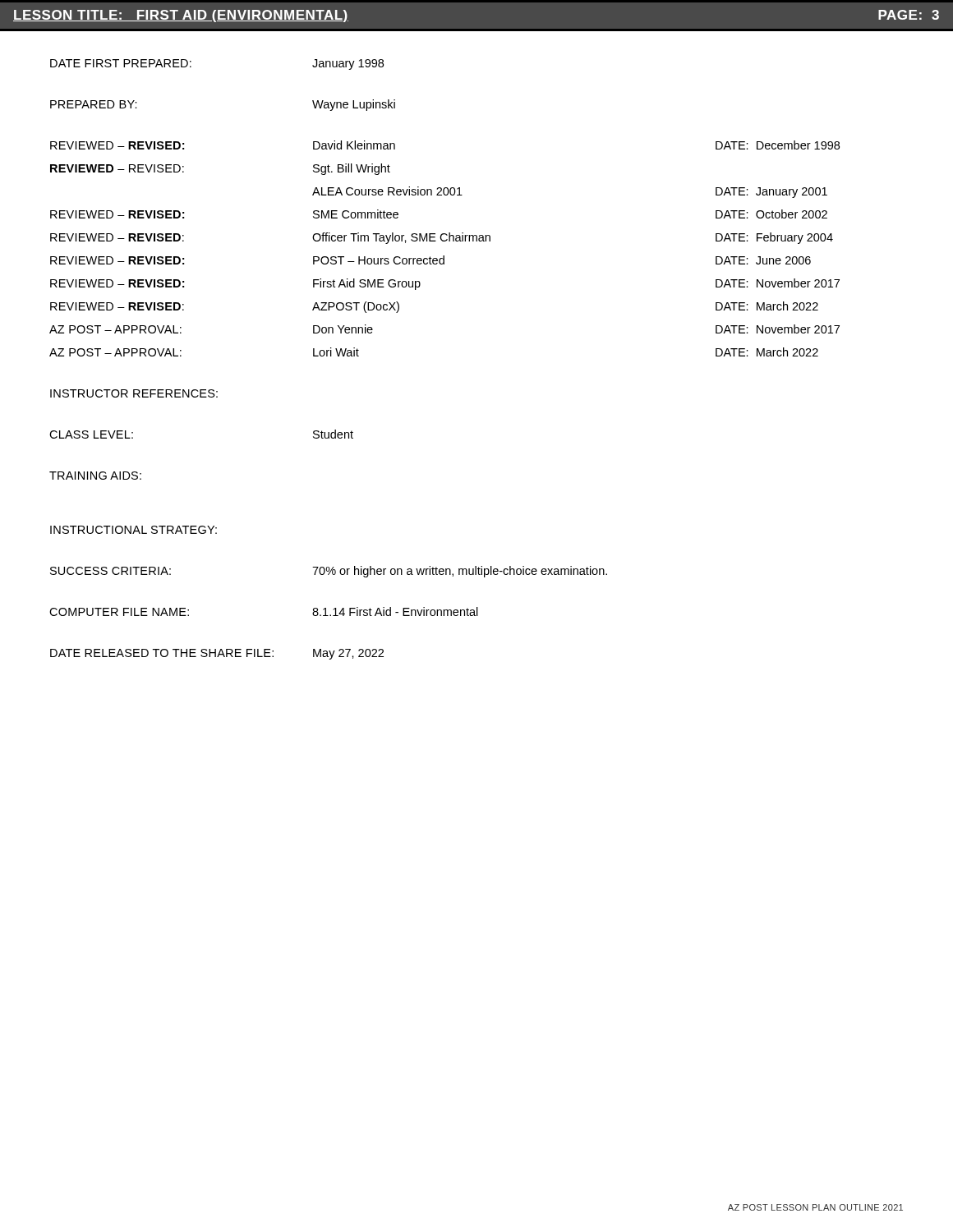Find the text containing "REVIEWED – REVISED:"
953x1232 pixels.
117,145
